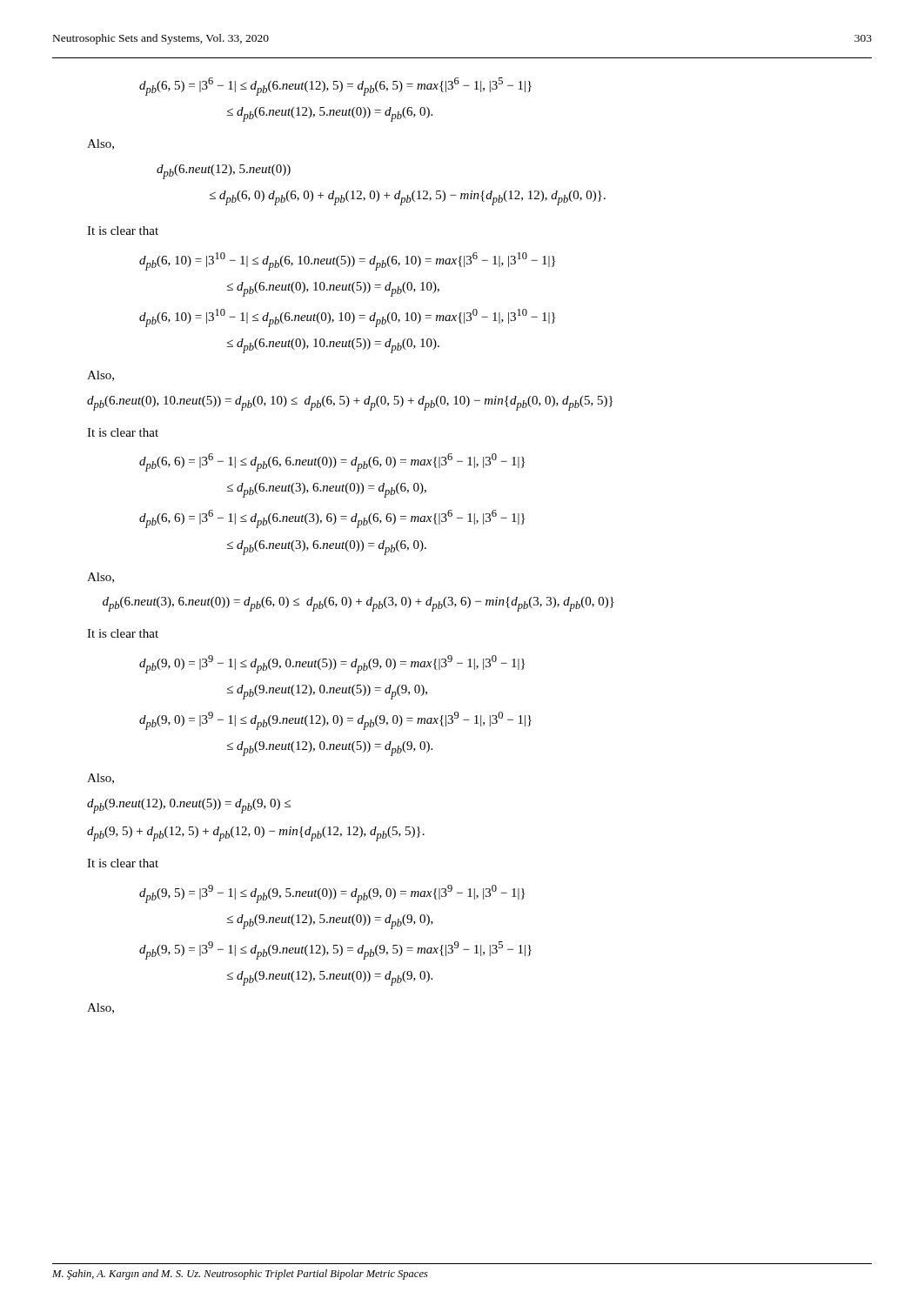
Task: Click on the text block starting "dpb(6, 5) = |36 − 1| ≤"
Action: [497, 99]
